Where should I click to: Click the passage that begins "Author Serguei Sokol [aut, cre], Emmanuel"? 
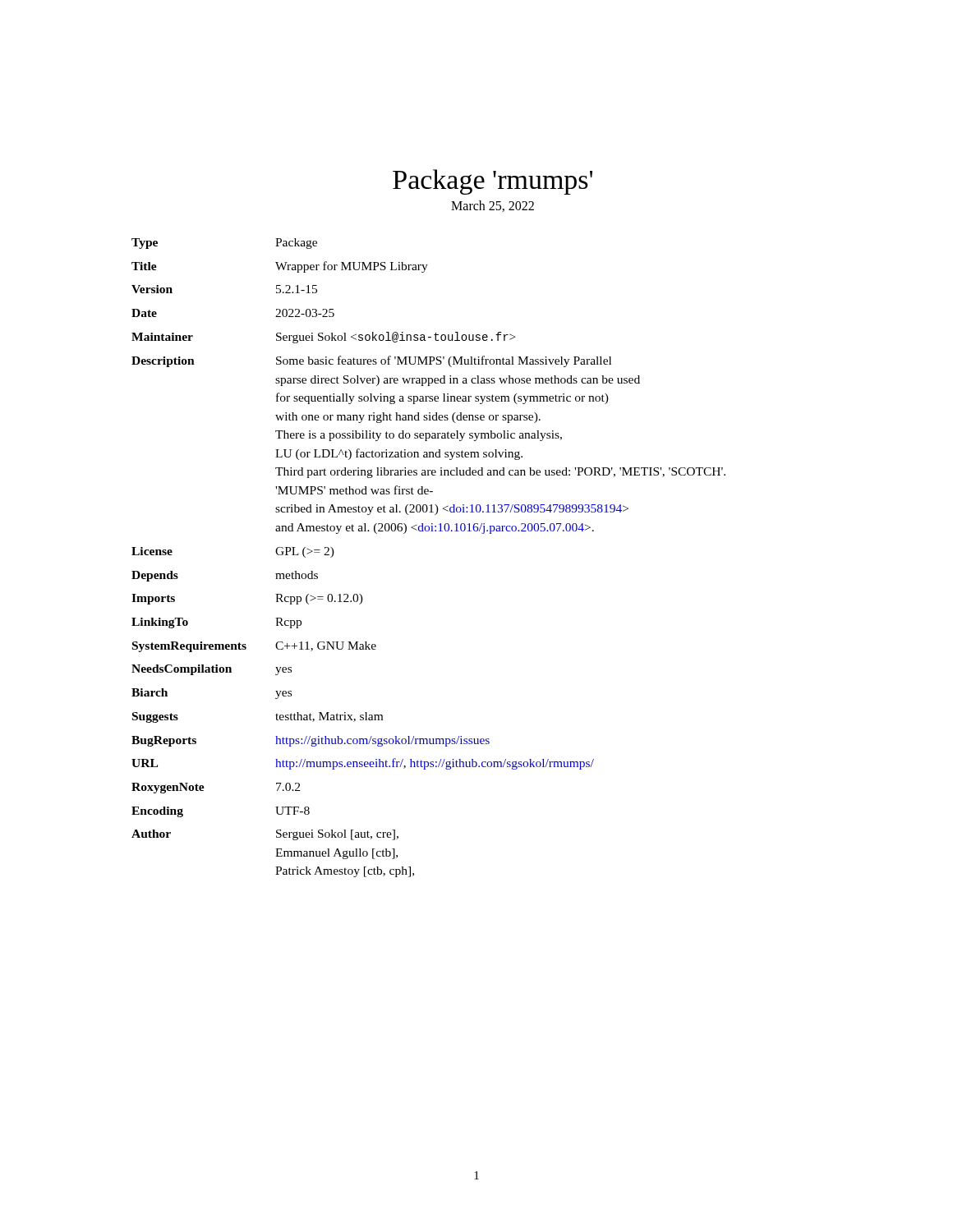coord(273,853)
